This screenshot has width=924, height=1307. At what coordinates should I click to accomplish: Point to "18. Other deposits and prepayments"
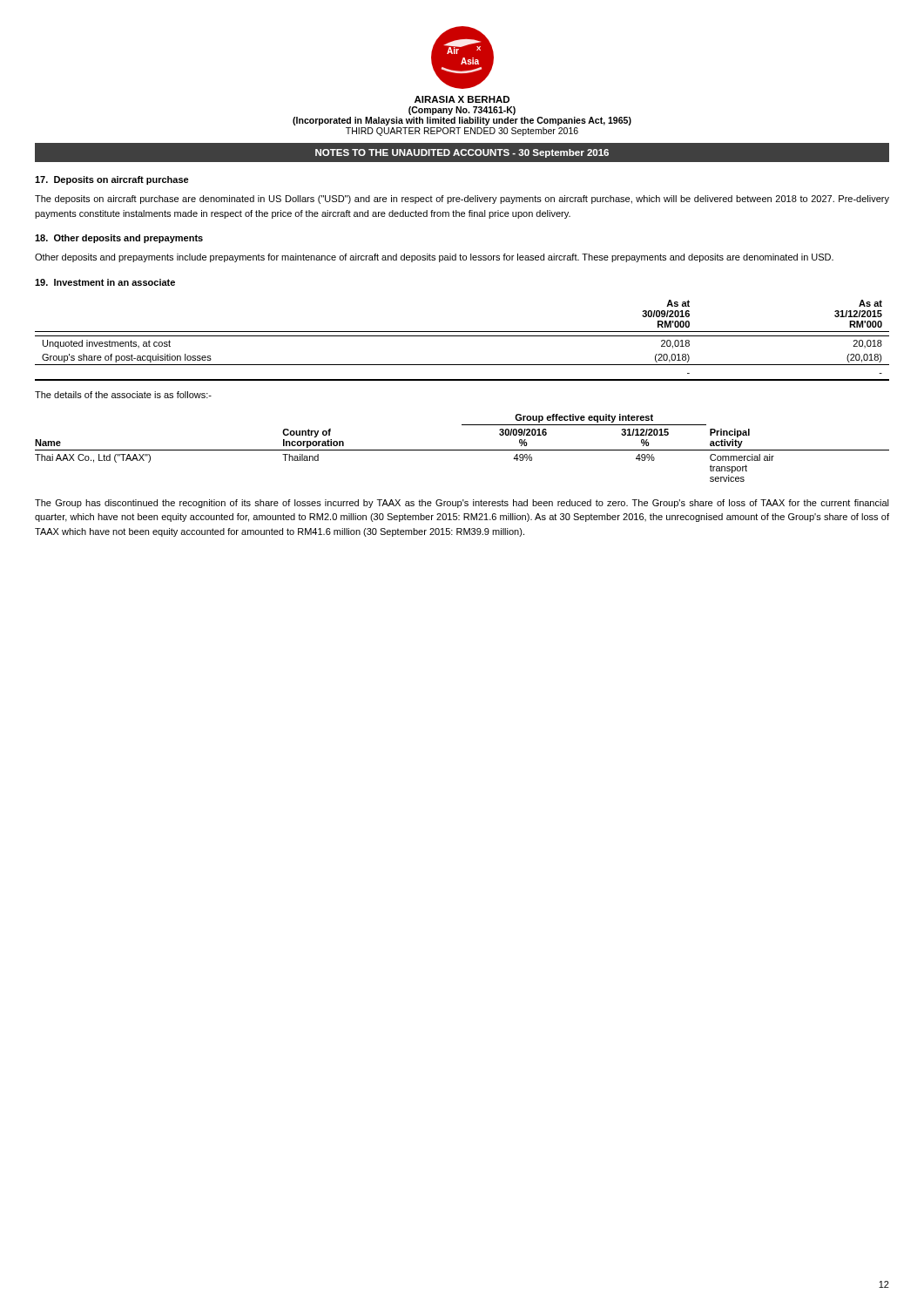tap(119, 238)
